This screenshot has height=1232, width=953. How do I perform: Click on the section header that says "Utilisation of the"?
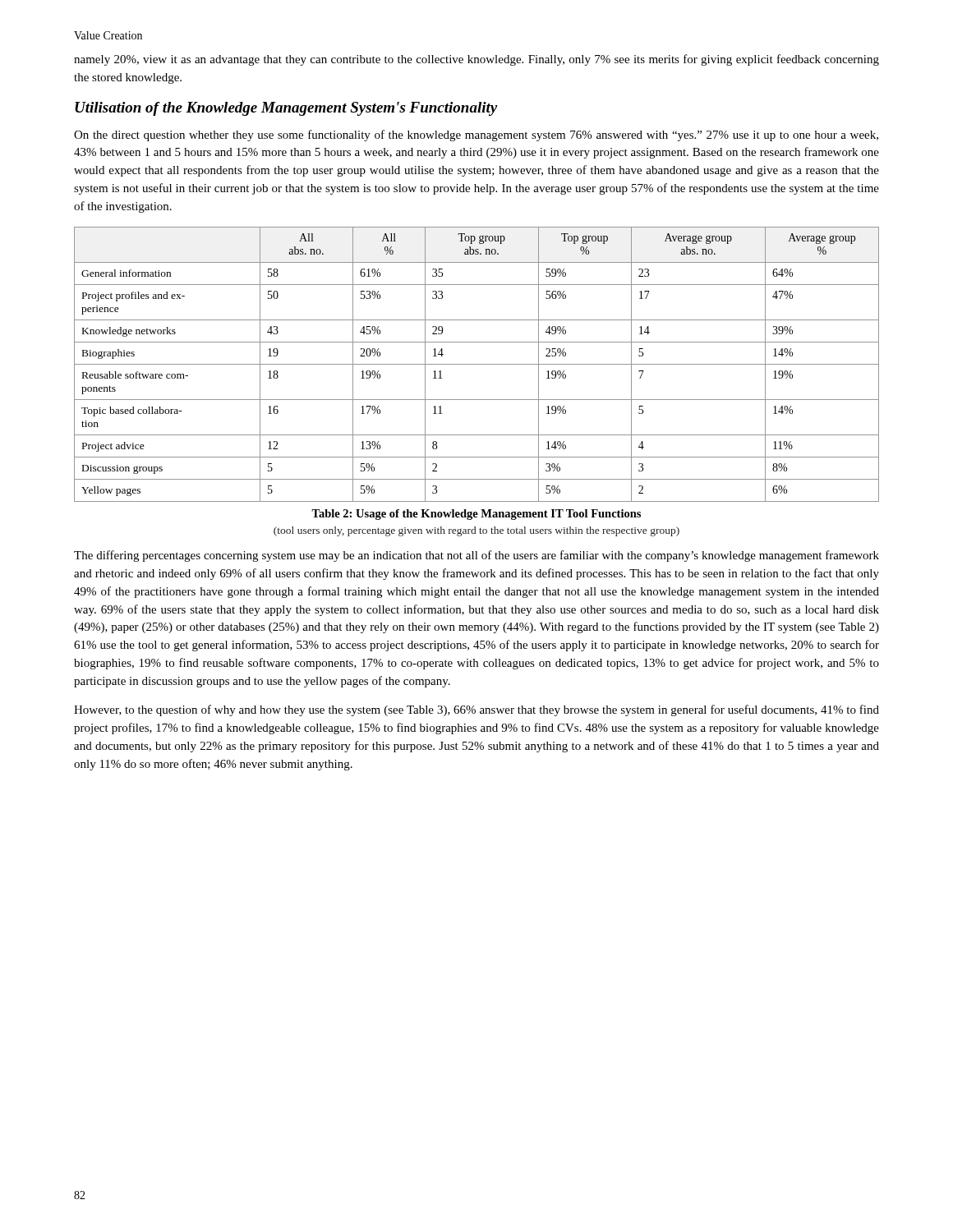286,107
